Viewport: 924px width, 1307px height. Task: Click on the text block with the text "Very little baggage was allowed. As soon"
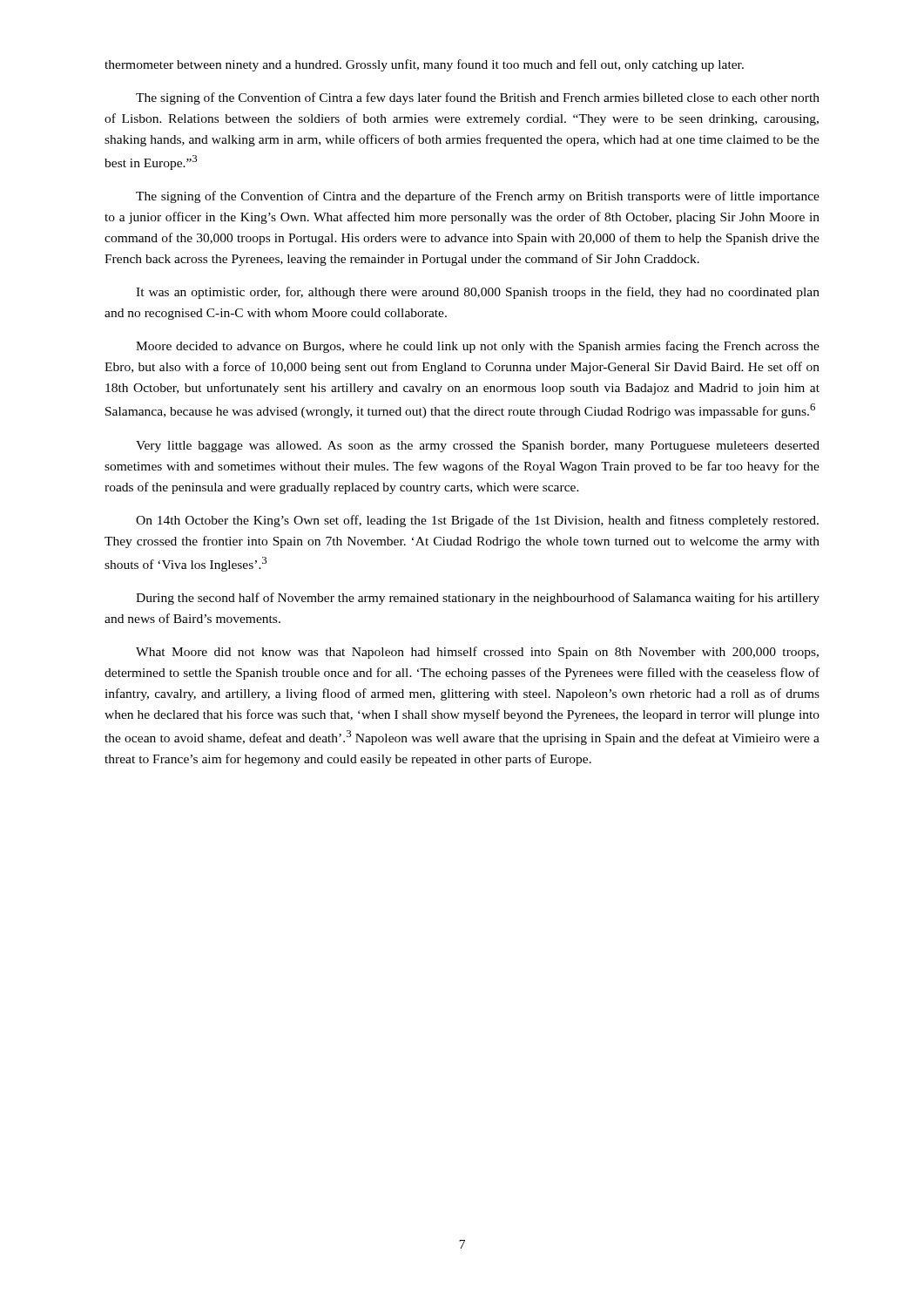pyautogui.click(x=462, y=466)
